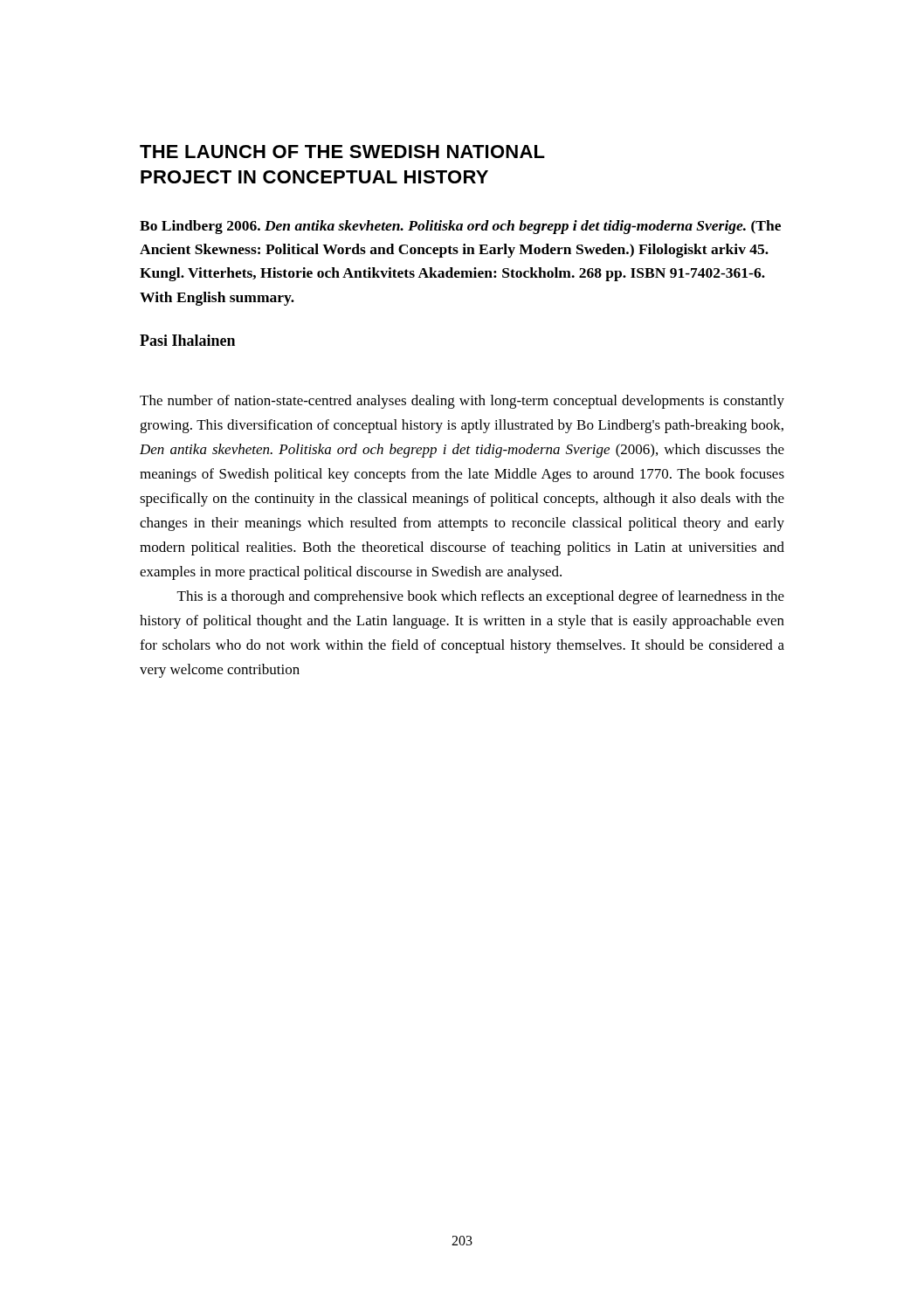
Task: Locate the text starting "Pasi Ihalainen"
Action: point(188,340)
